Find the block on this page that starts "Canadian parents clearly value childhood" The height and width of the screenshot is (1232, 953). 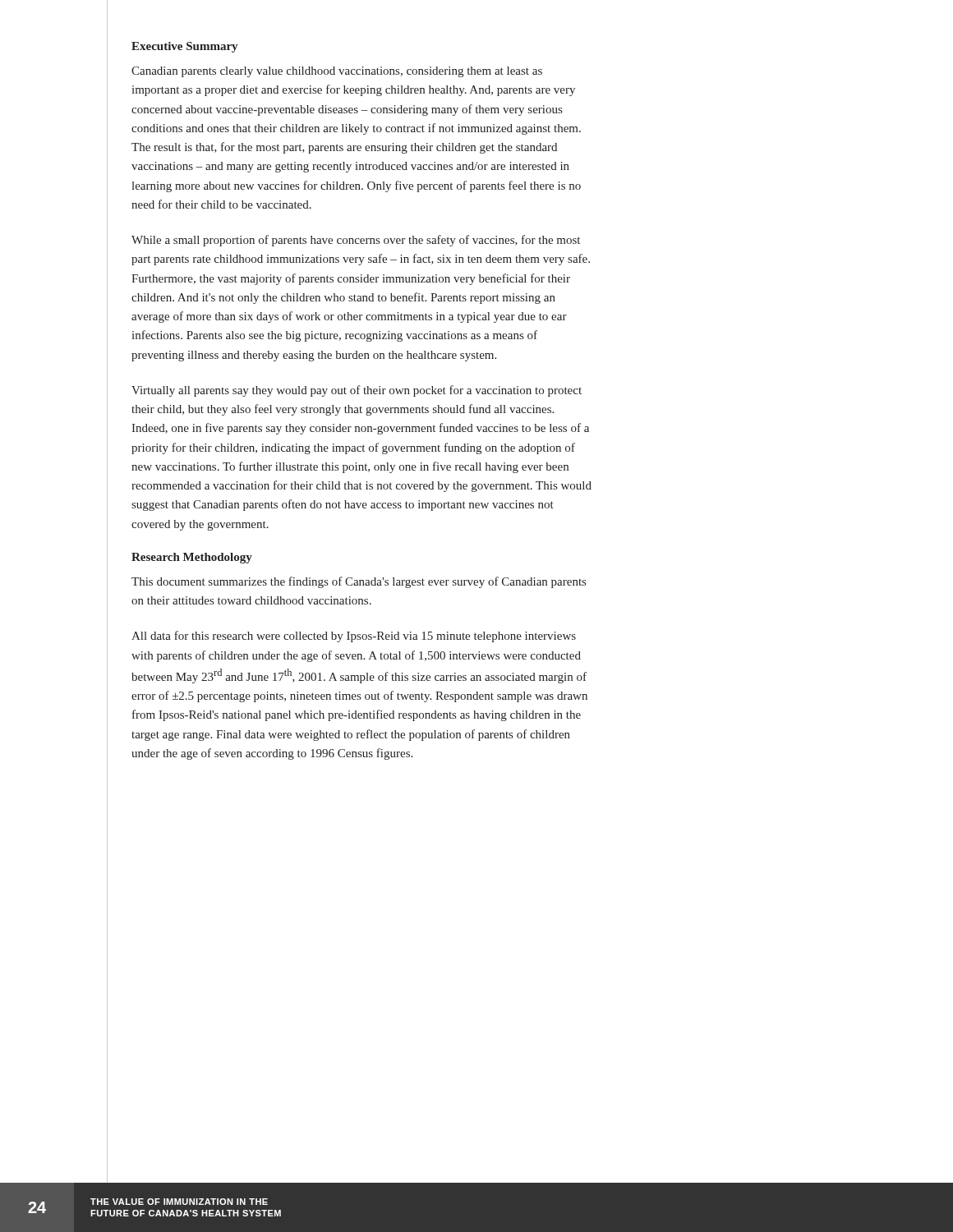click(x=356, y=137)
